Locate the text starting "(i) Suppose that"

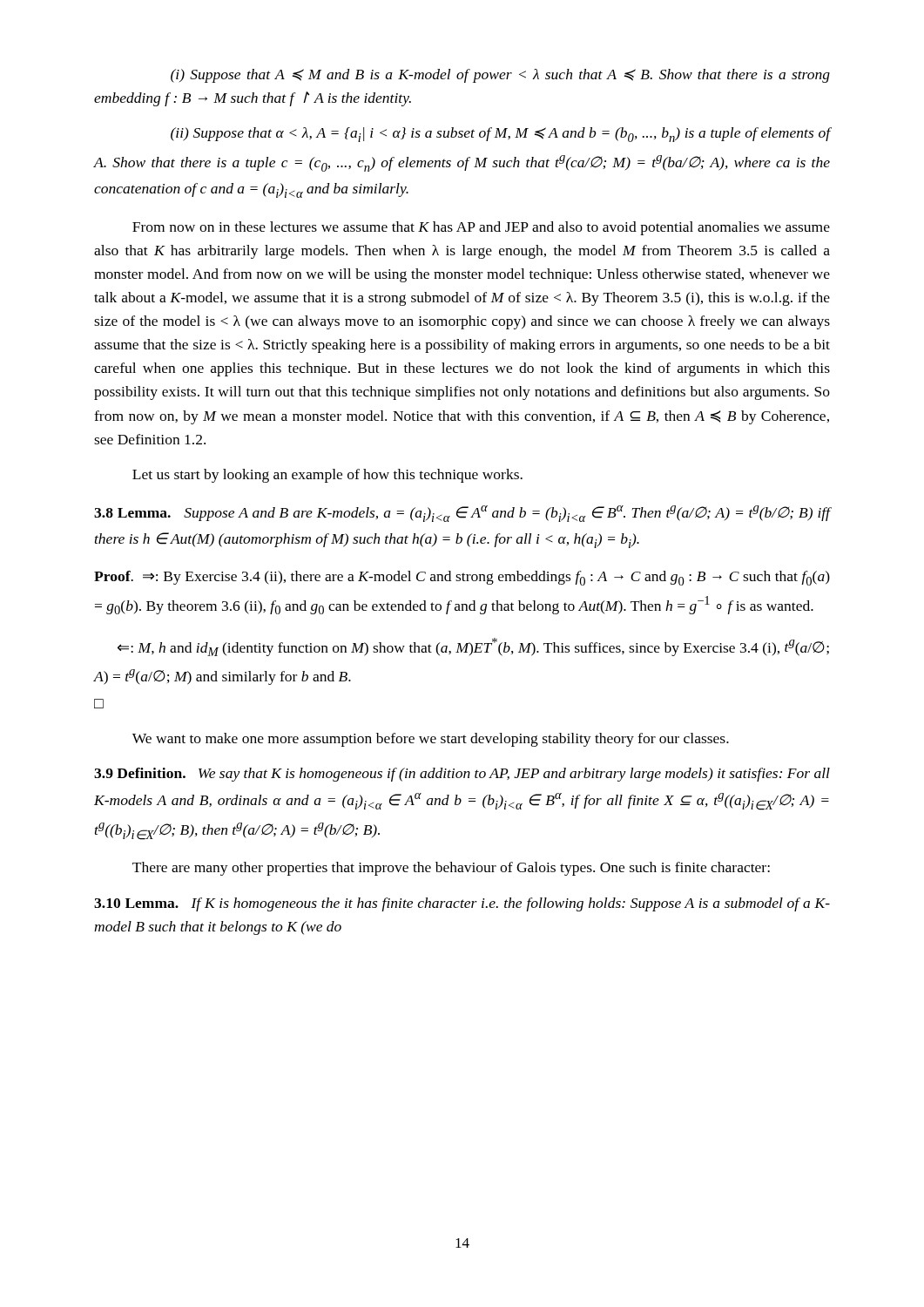[462, 133]
